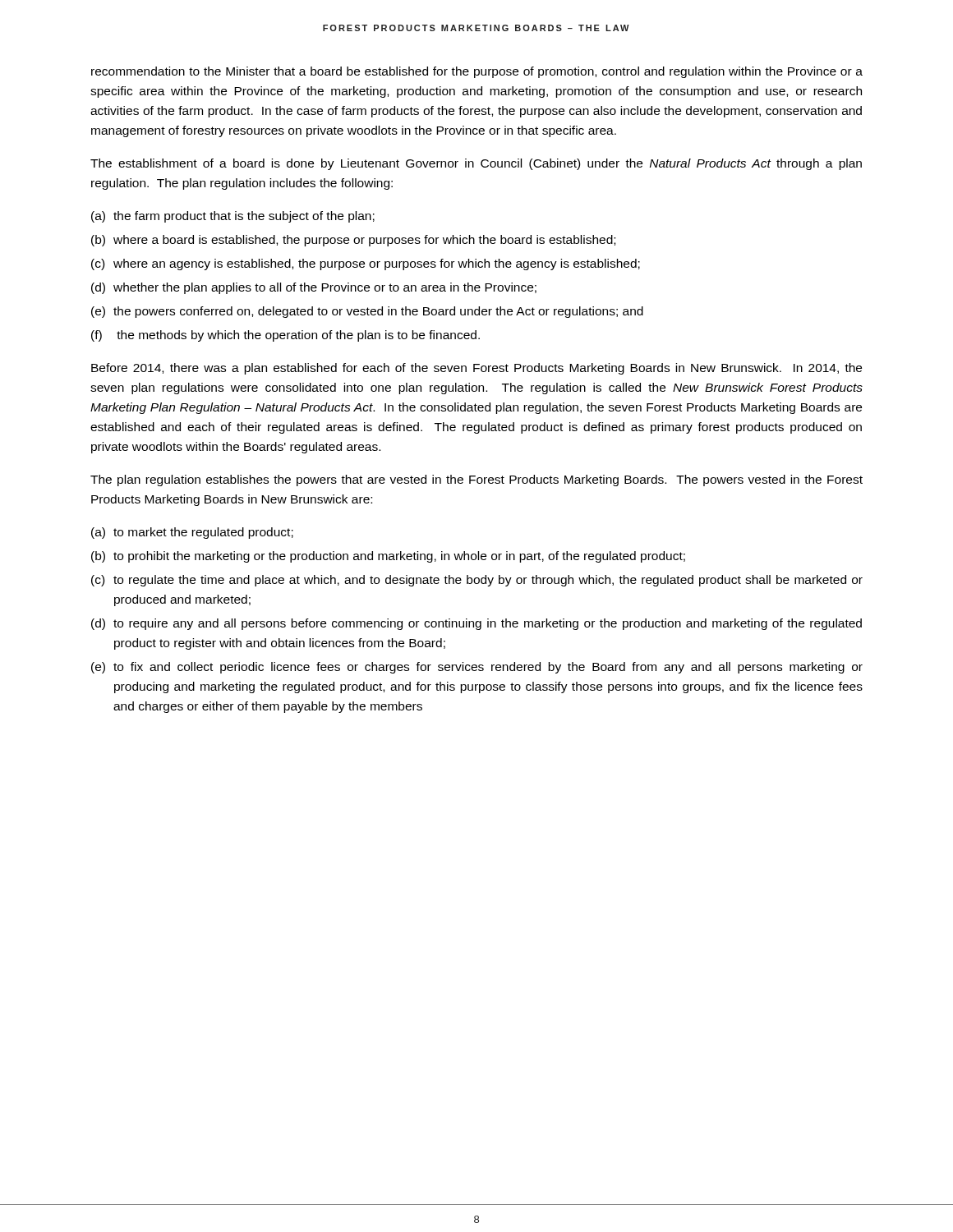Point to the block beginning "(d) whether the plan applies"
The height and width of the screenshot is (1232, 953).
click(476, 288)
